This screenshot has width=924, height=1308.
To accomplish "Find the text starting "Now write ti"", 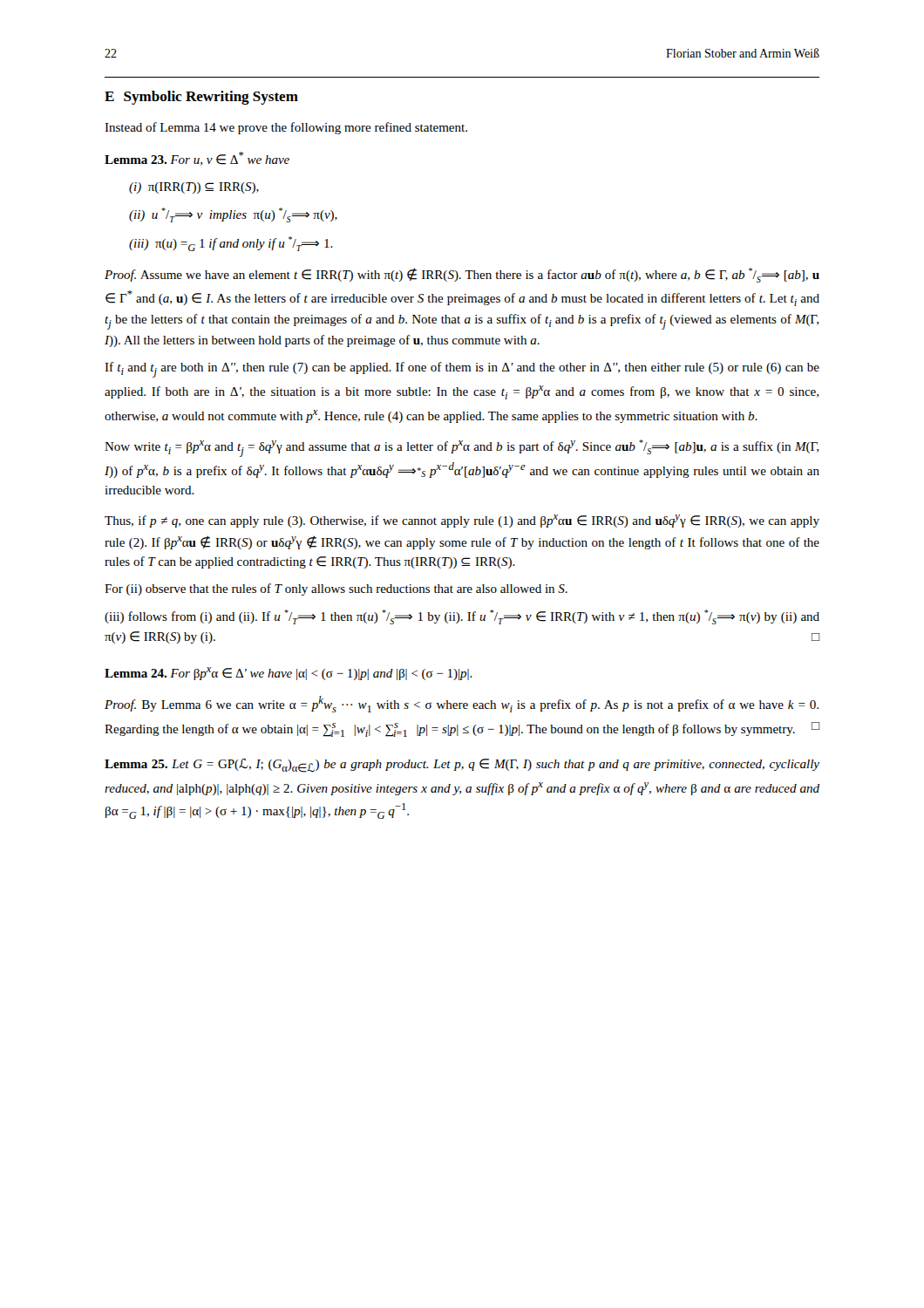I will point(462,467).
